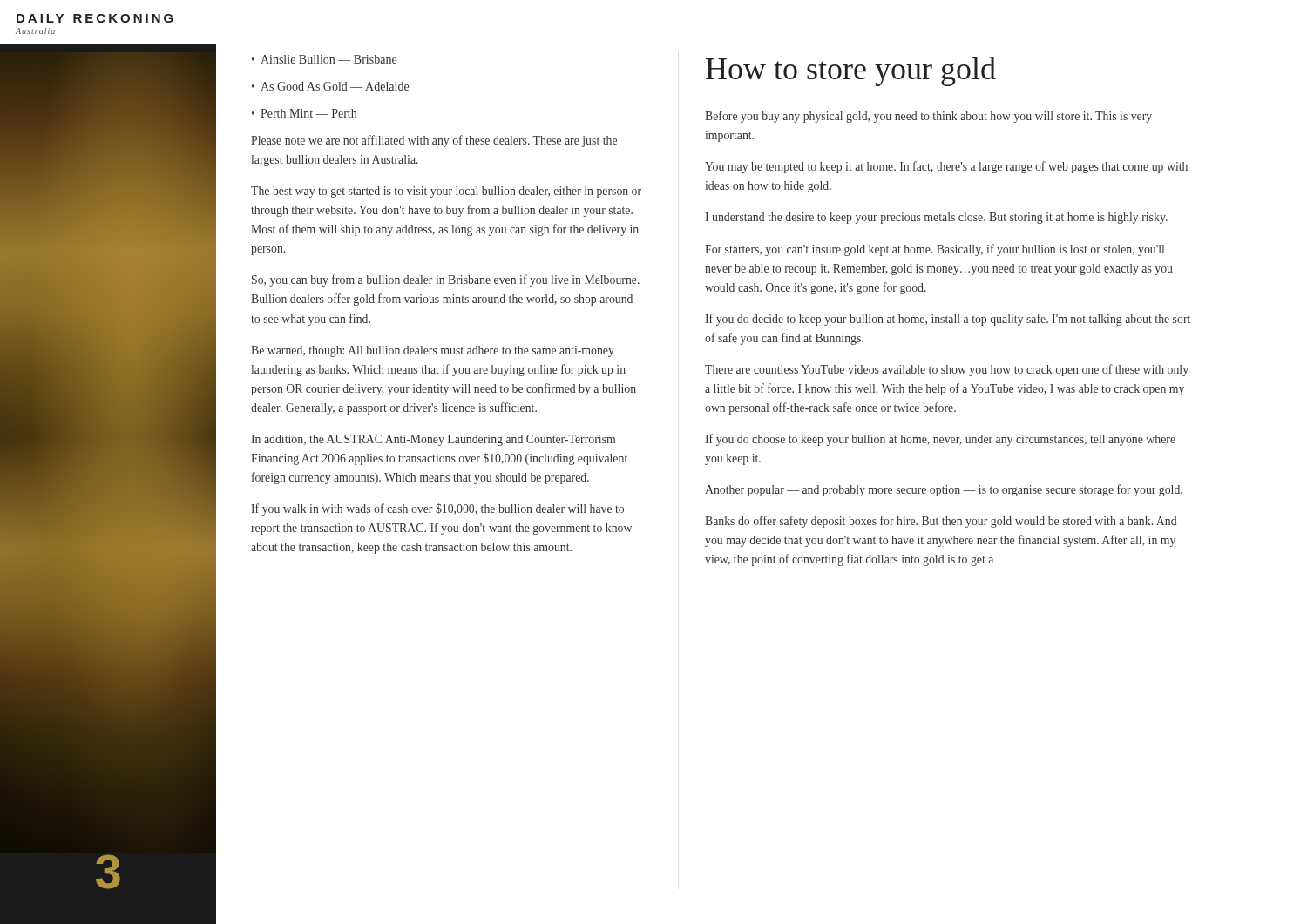Image resolution: width=1307 pixels, height=924 pixels.
Task: Locate the block of text that opens with "There are countless YouTube"
Action: point(947,389)
